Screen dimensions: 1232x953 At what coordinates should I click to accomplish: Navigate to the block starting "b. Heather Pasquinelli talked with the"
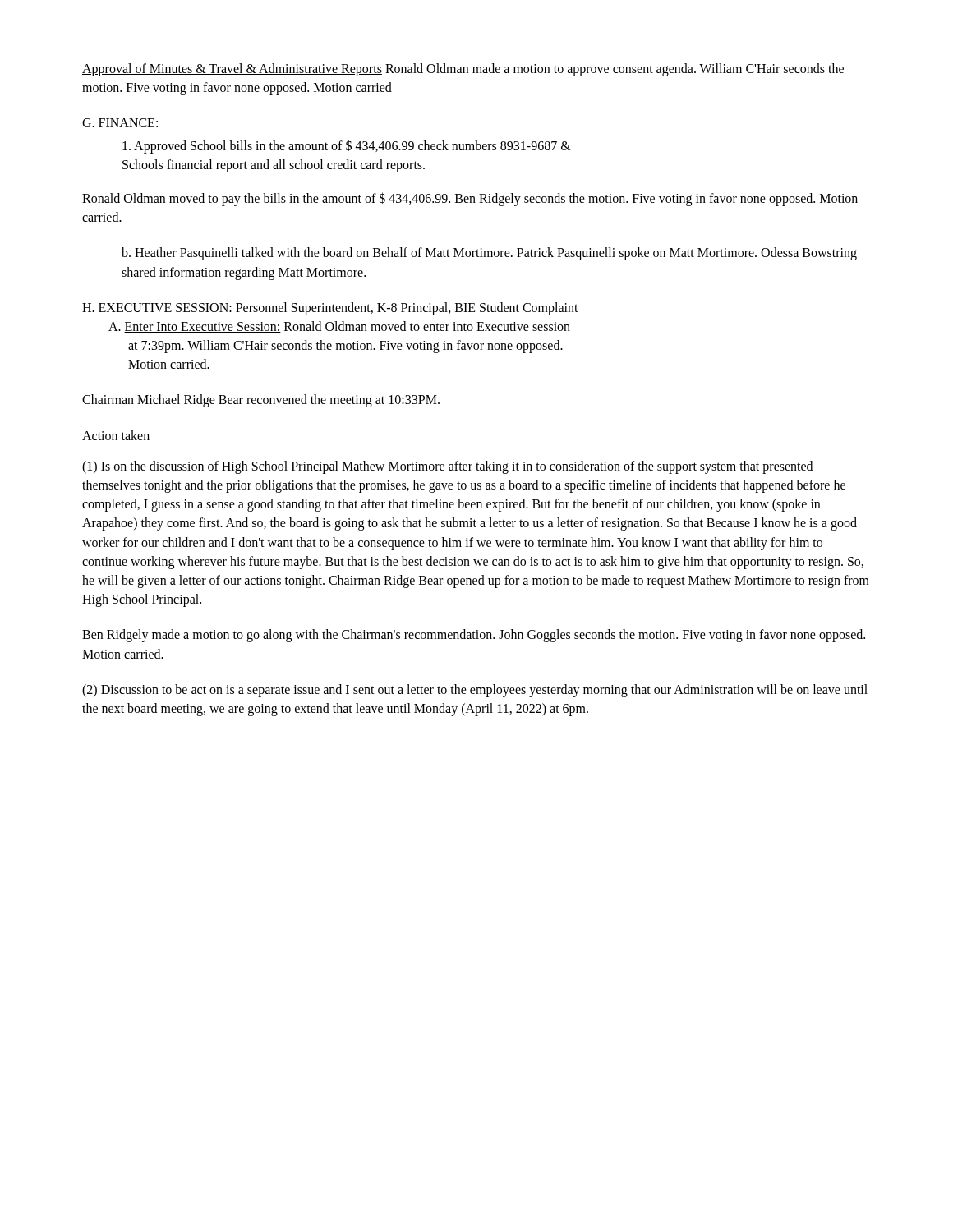pyautogui.click(x=489, y=262)
